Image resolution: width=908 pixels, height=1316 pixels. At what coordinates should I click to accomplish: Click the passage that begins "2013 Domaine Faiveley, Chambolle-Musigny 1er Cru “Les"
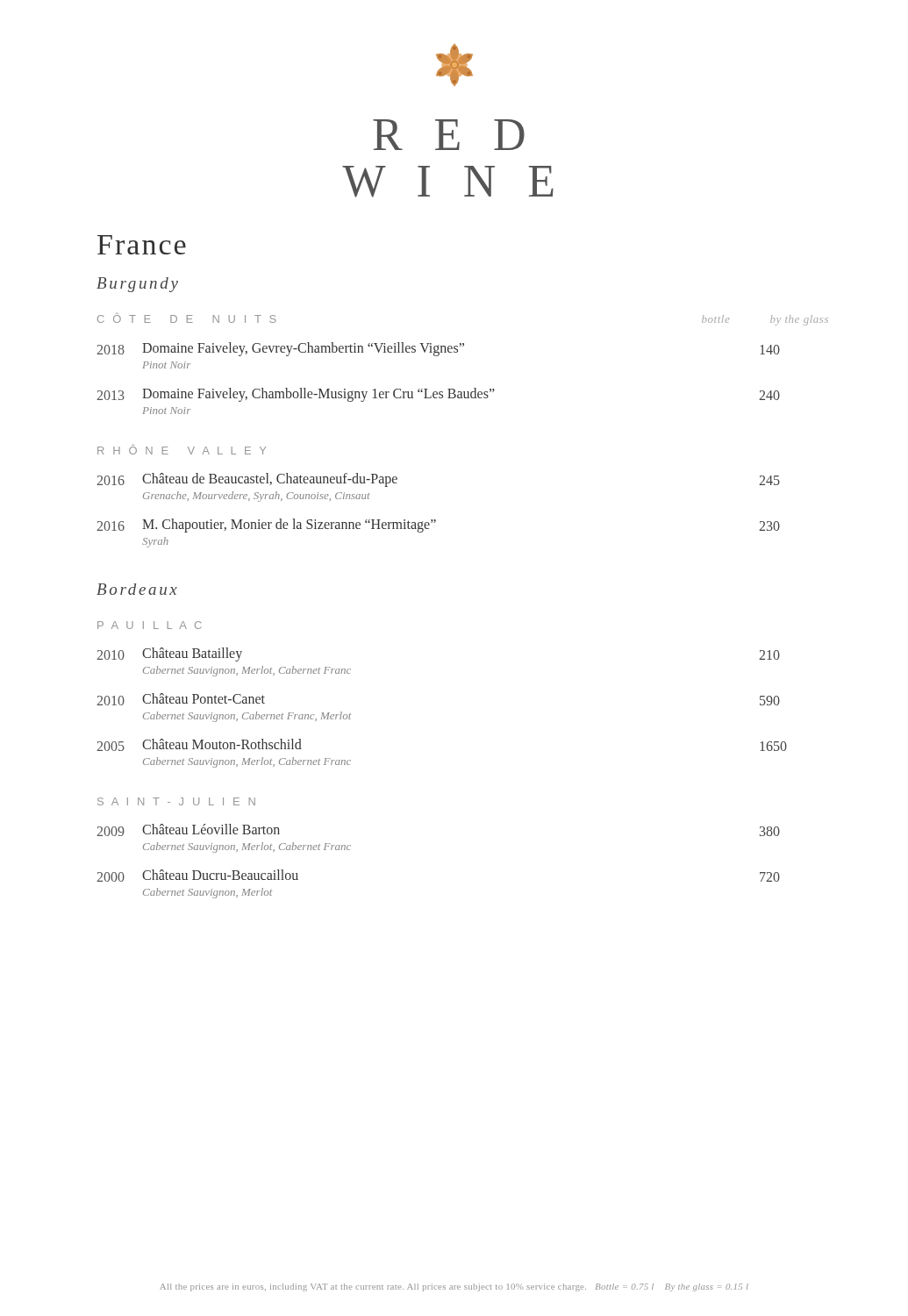[x=463, y=402]
